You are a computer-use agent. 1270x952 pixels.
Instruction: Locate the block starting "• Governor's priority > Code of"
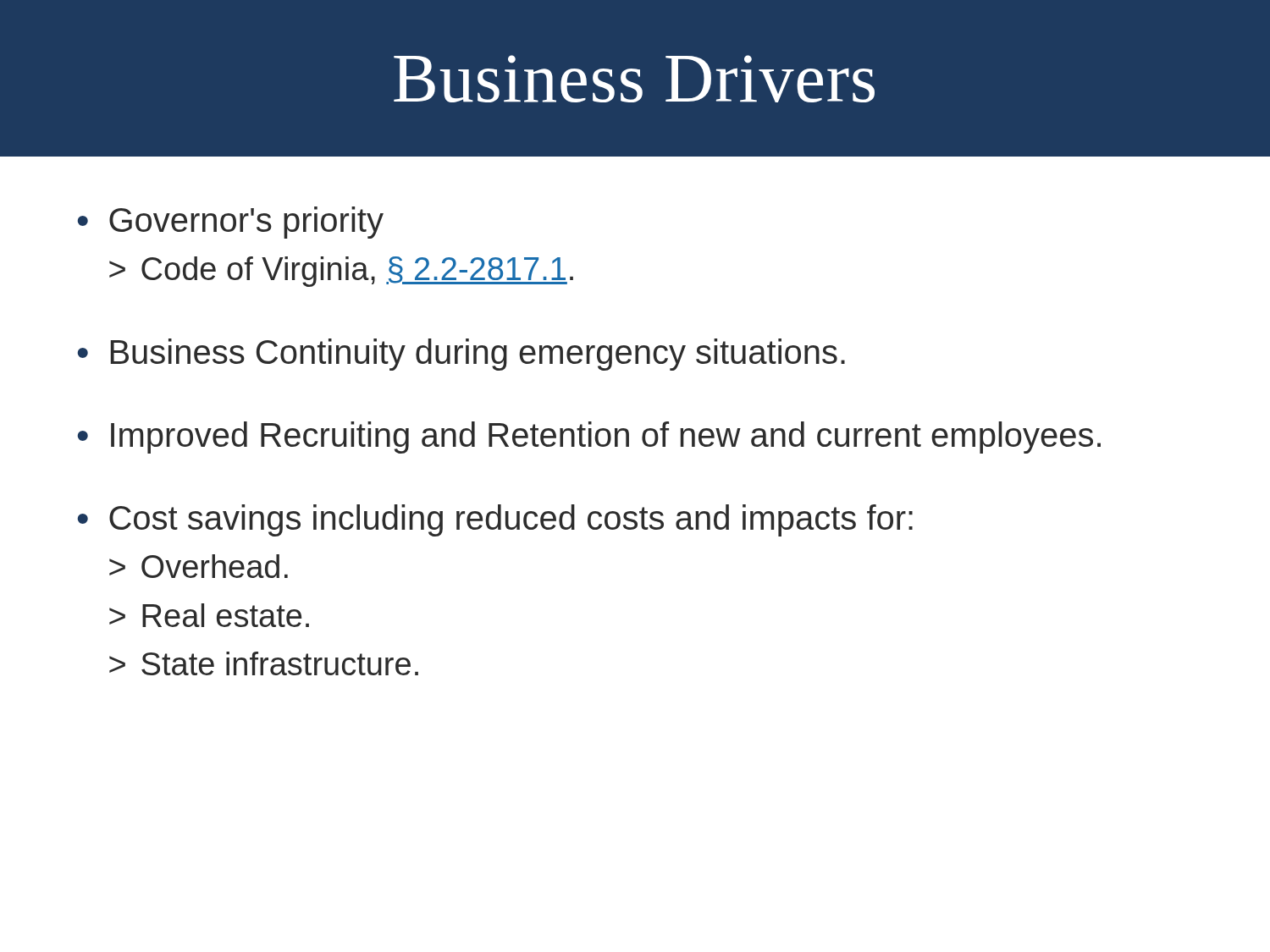(326, 244)
